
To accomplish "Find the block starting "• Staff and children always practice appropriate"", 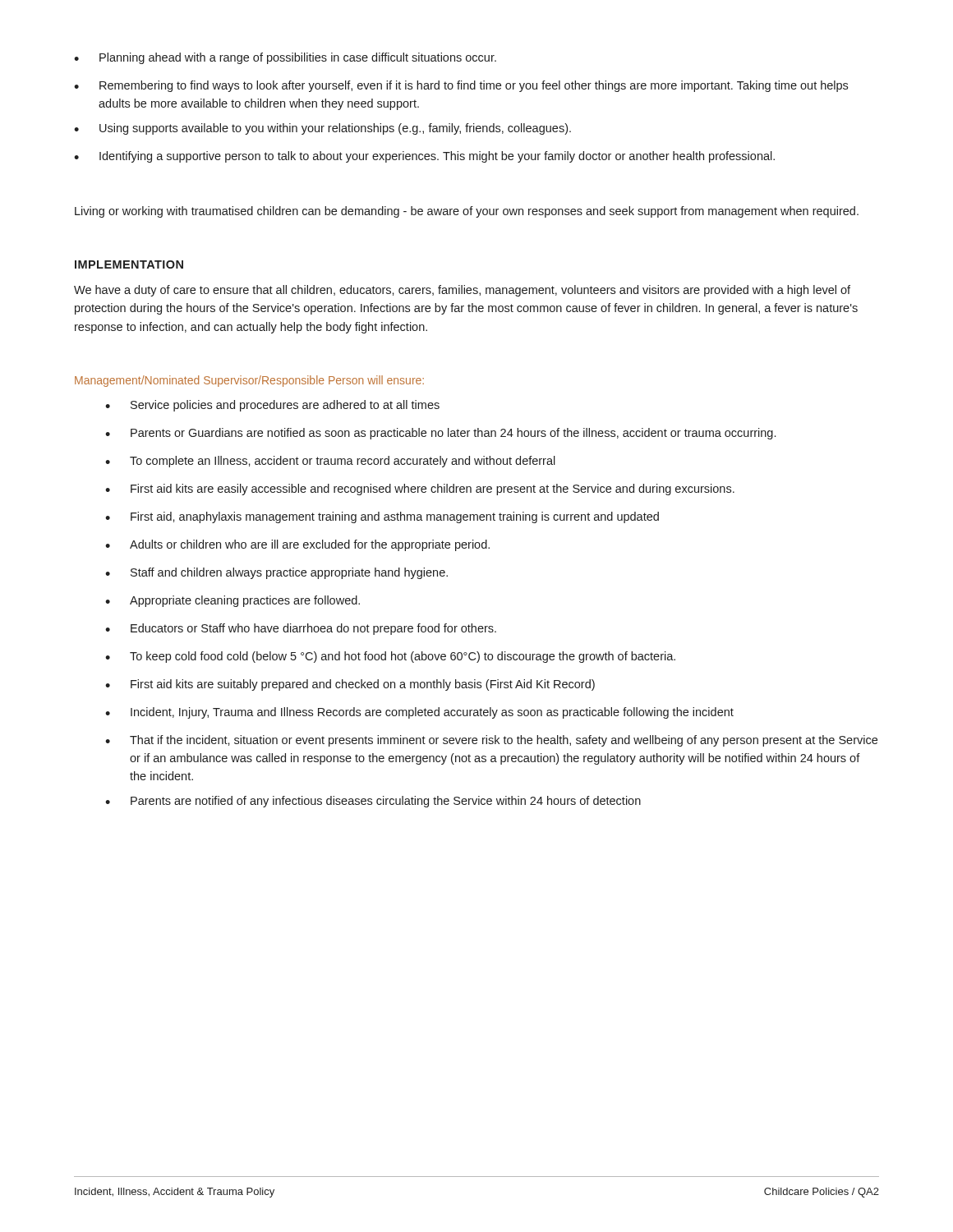I will pyautogui.click(x=276, y=573).
